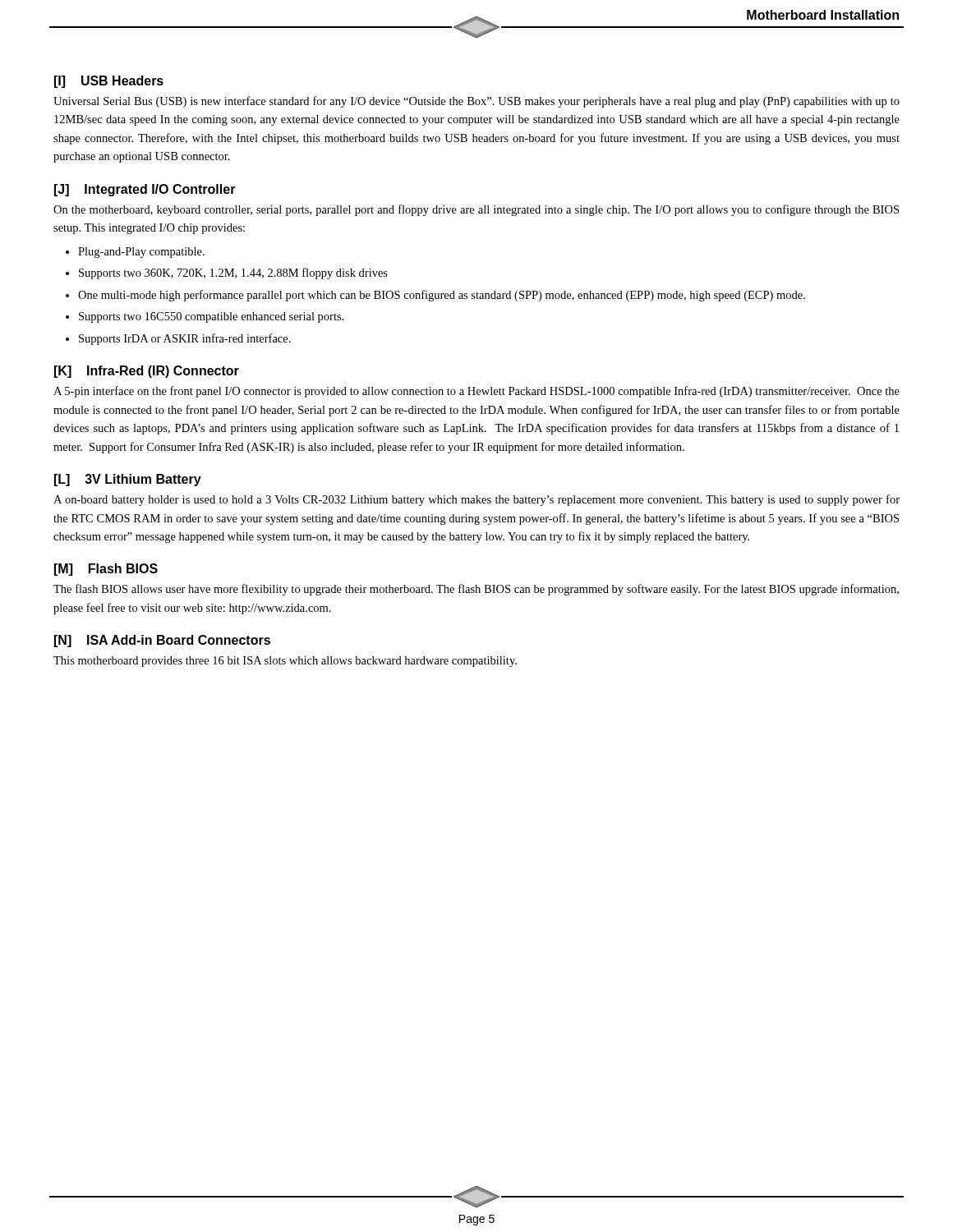Click on the list item that says "Supports two 16C550 compatible enhanced serial"
The image size is (953, 1232).
point(211,316)
